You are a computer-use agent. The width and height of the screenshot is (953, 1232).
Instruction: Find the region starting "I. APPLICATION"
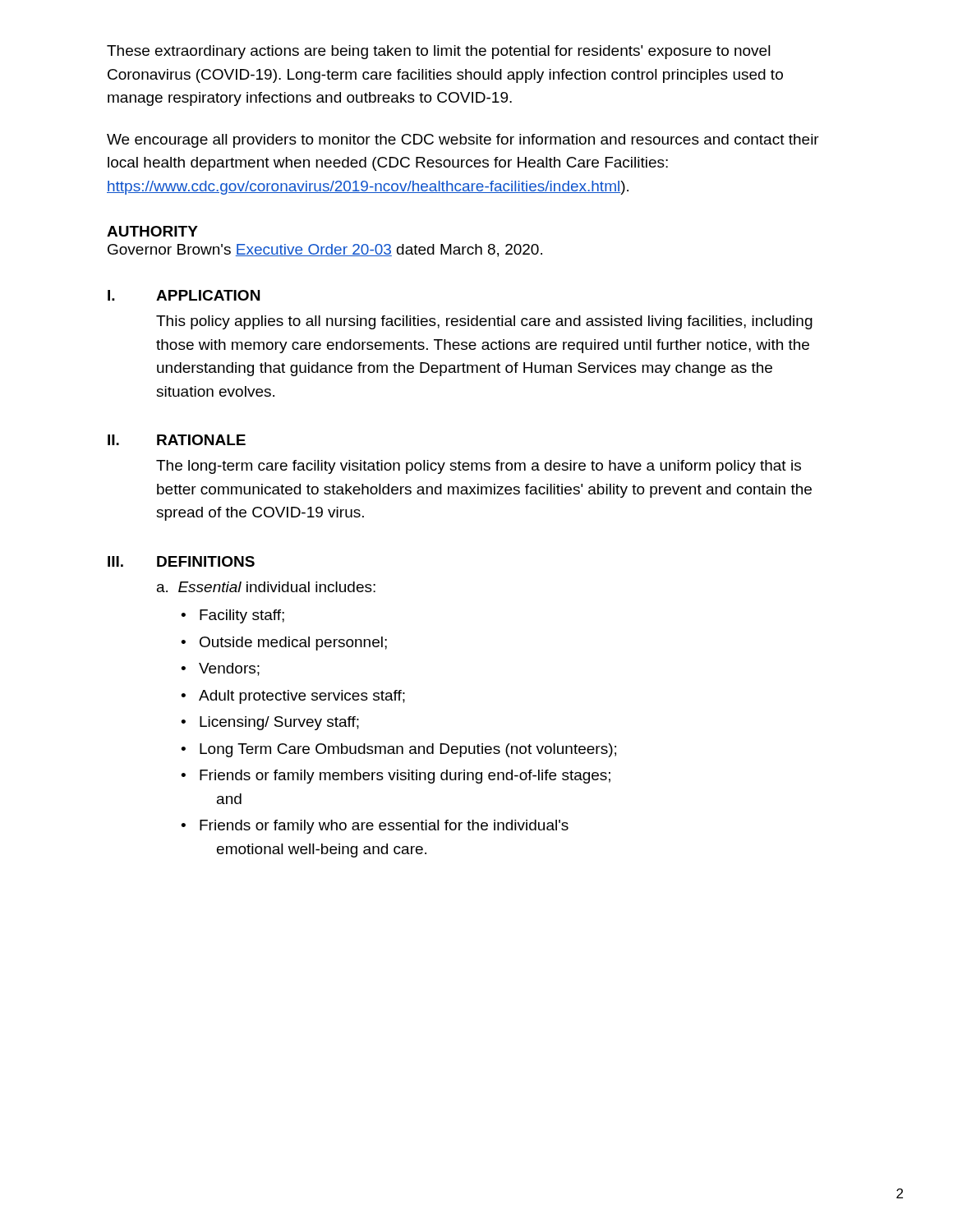(x=184, y=296)
